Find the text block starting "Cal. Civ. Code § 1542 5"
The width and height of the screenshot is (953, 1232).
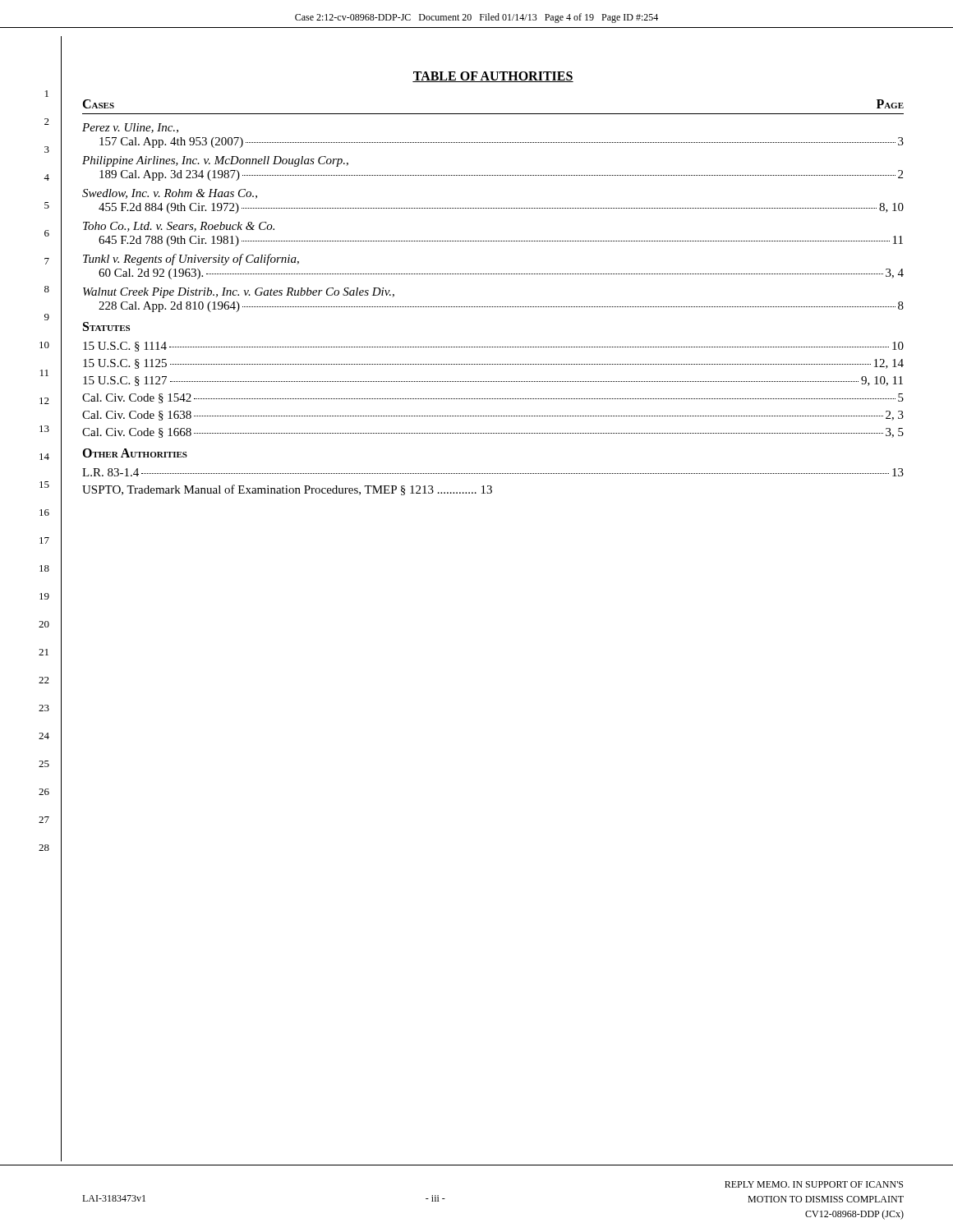pyautogui.click(x=493, y=398)
